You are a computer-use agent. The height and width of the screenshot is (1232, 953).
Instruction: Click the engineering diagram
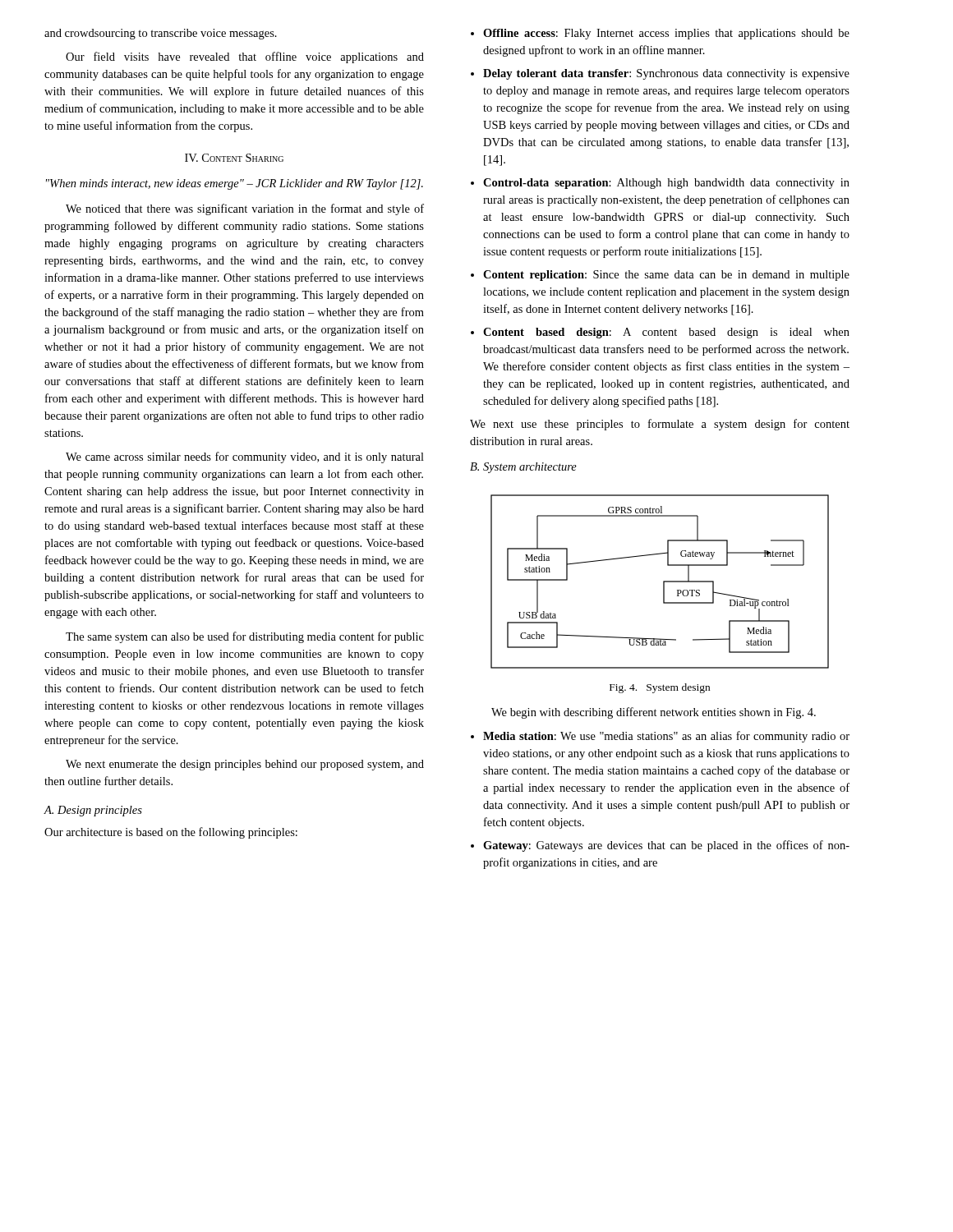(x=660, y=582)
